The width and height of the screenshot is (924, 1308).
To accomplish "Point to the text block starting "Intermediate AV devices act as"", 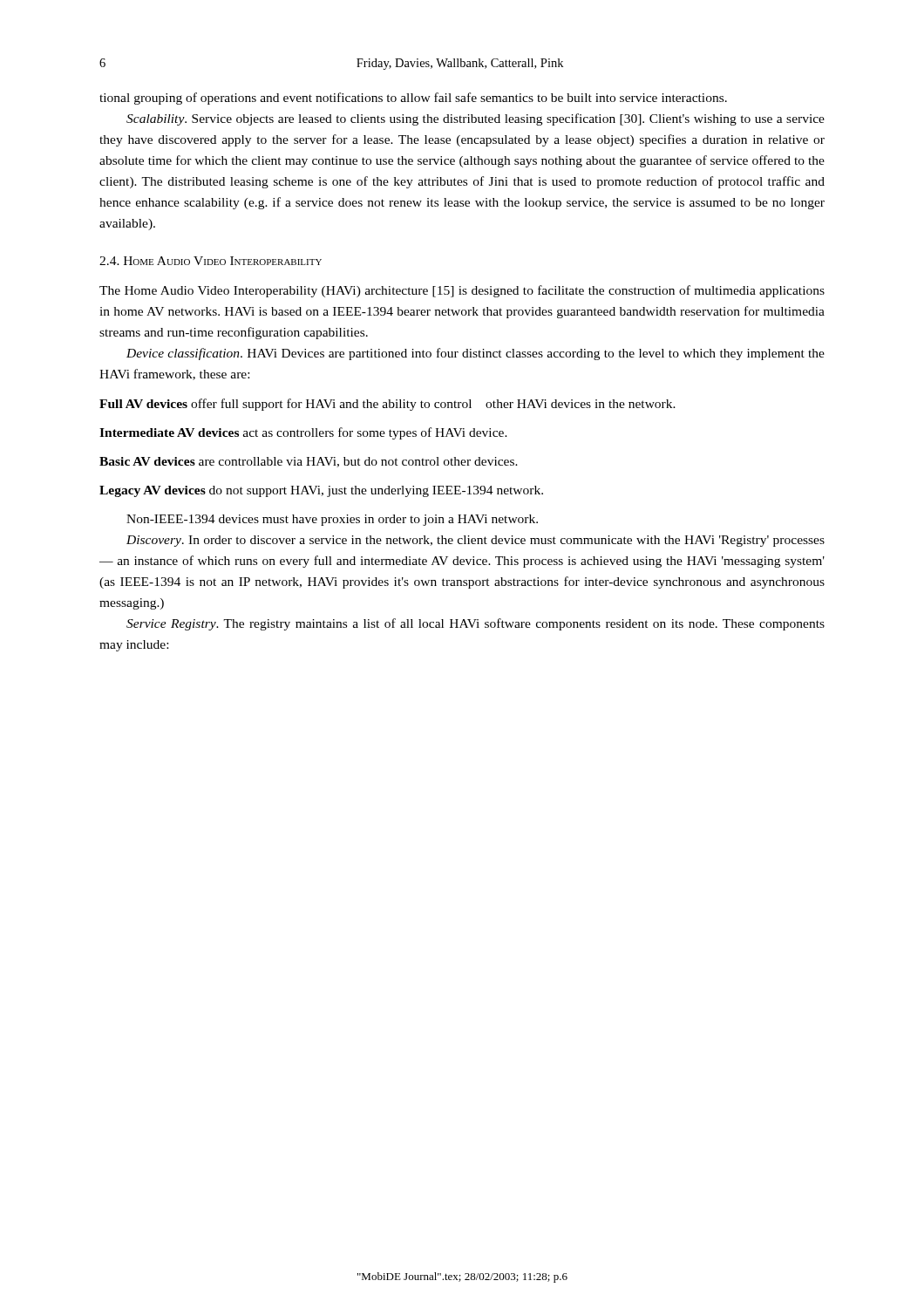I will tap(462, 432).
